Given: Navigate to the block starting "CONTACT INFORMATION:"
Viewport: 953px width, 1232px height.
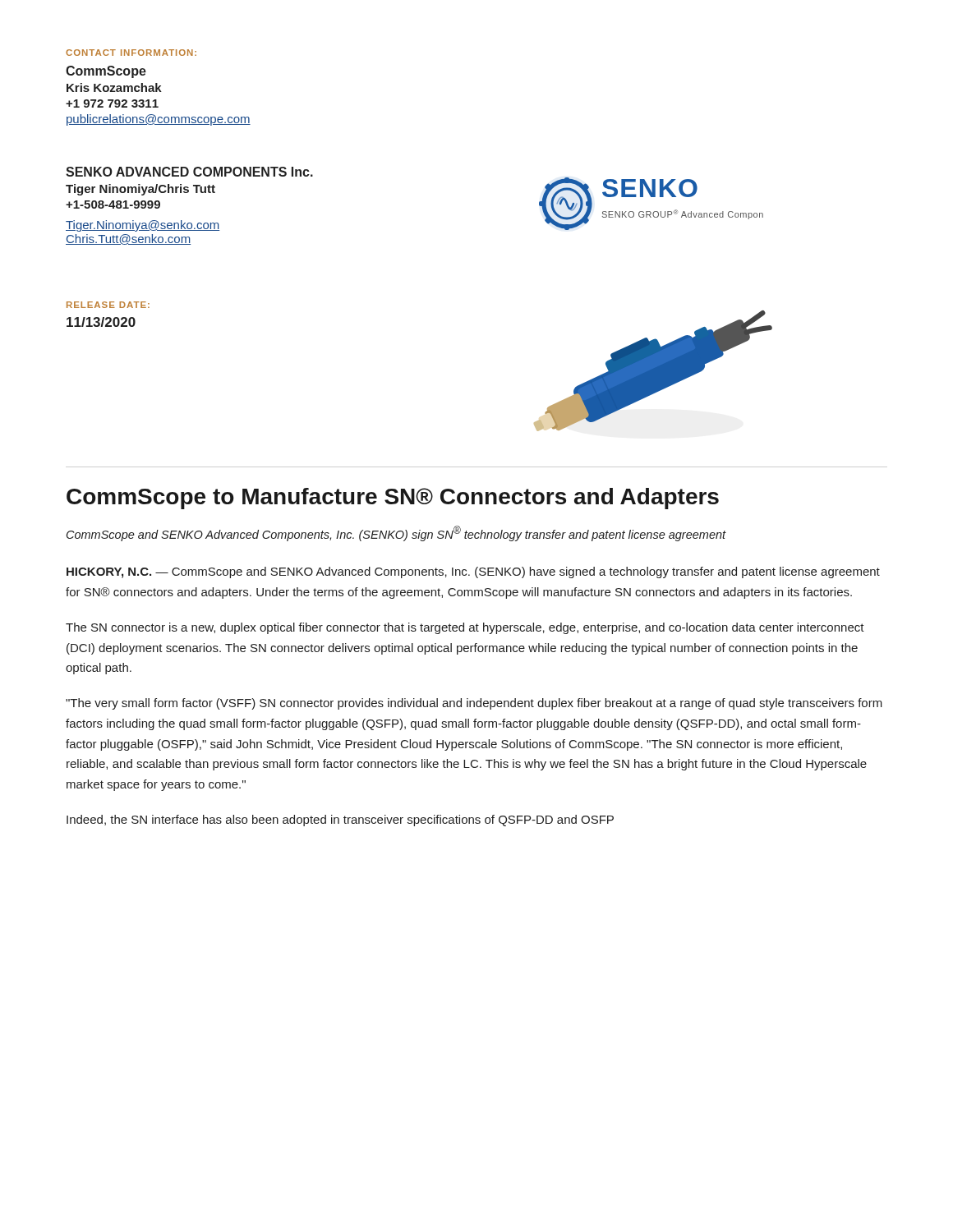Looking at the screenshot, I should point(132,53).
